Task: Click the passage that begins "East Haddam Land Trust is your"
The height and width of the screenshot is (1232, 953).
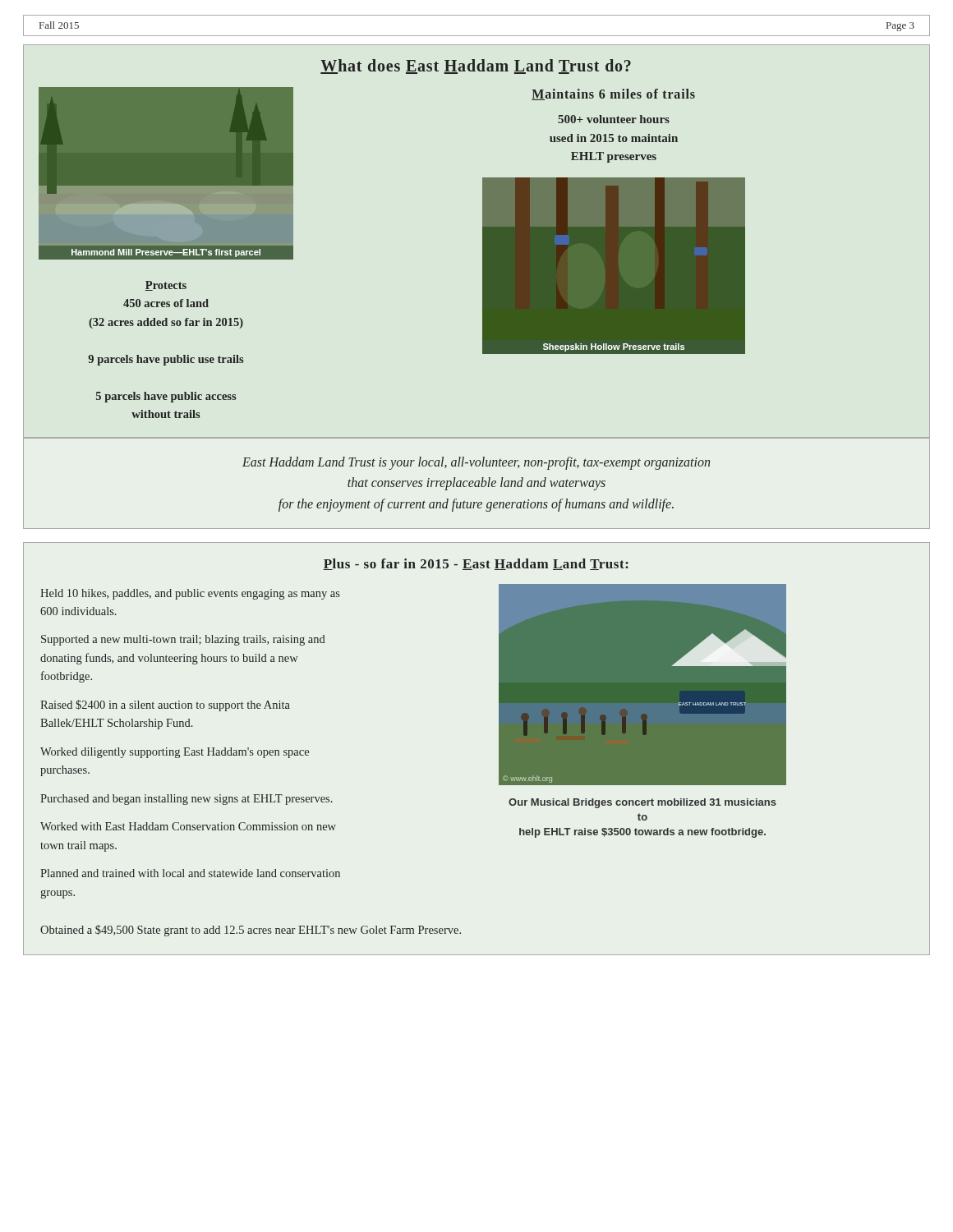Action: 476,483
